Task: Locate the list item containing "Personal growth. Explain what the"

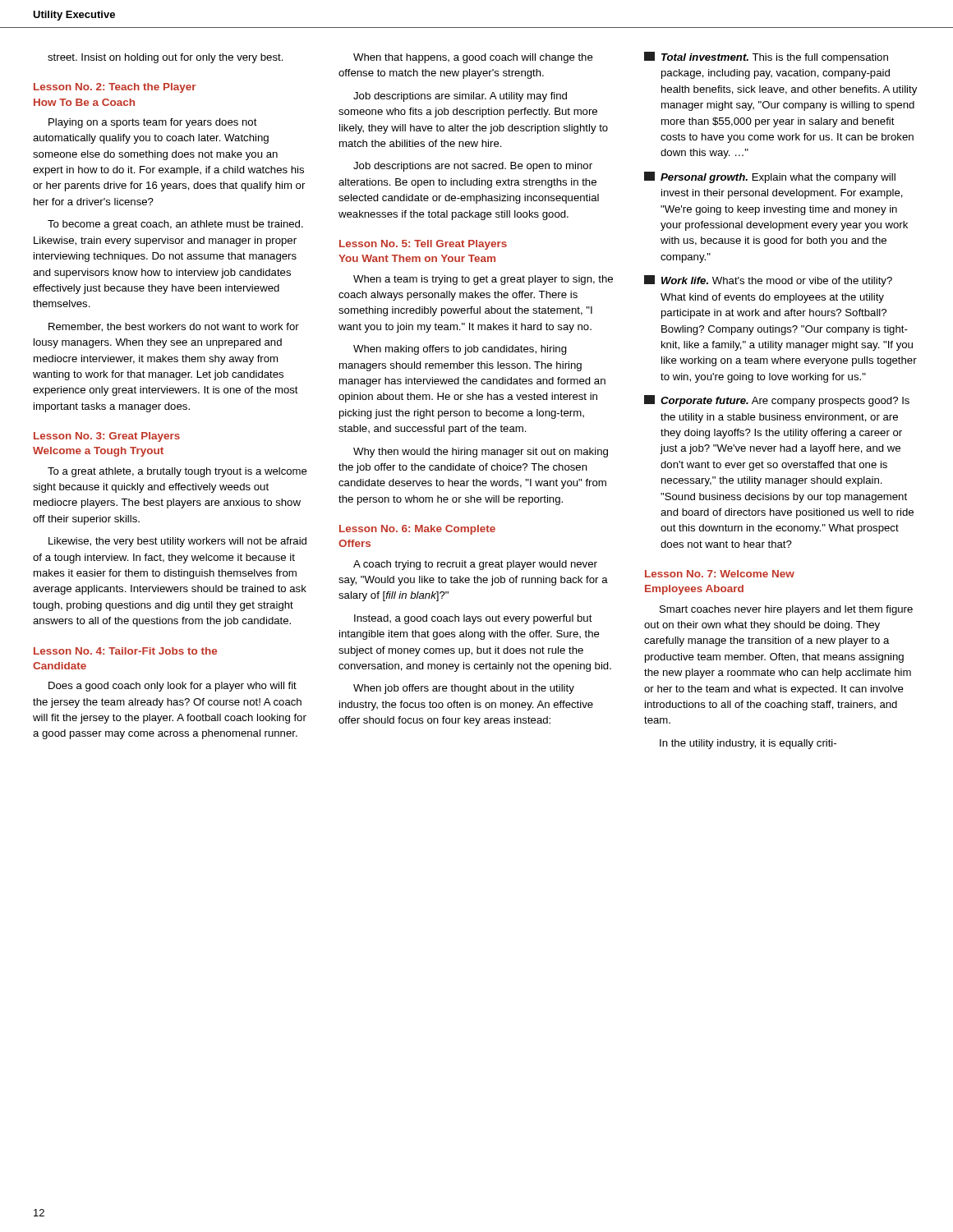Action: [782, 217]
